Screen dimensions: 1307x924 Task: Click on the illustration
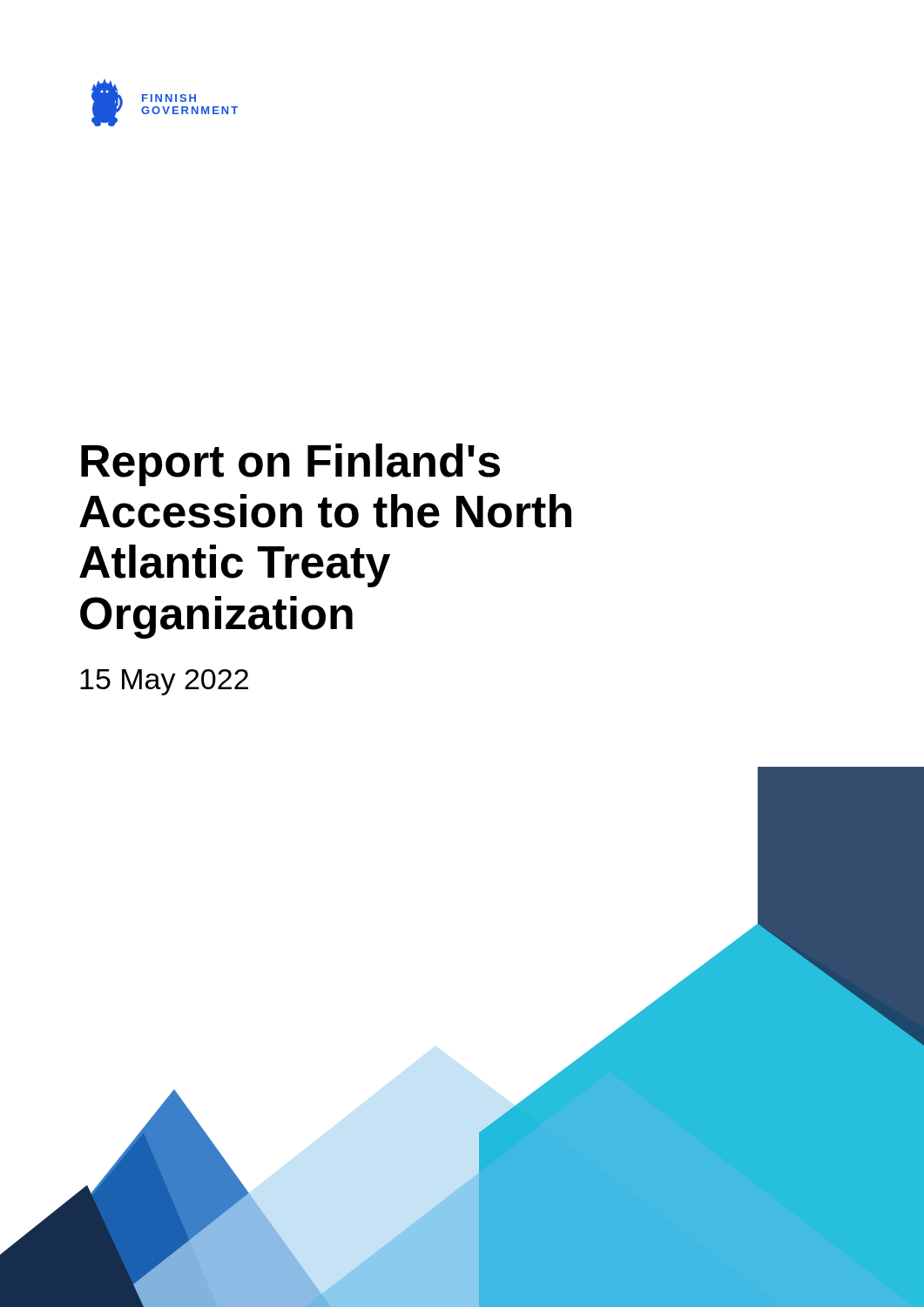(x=462, y=1037)
